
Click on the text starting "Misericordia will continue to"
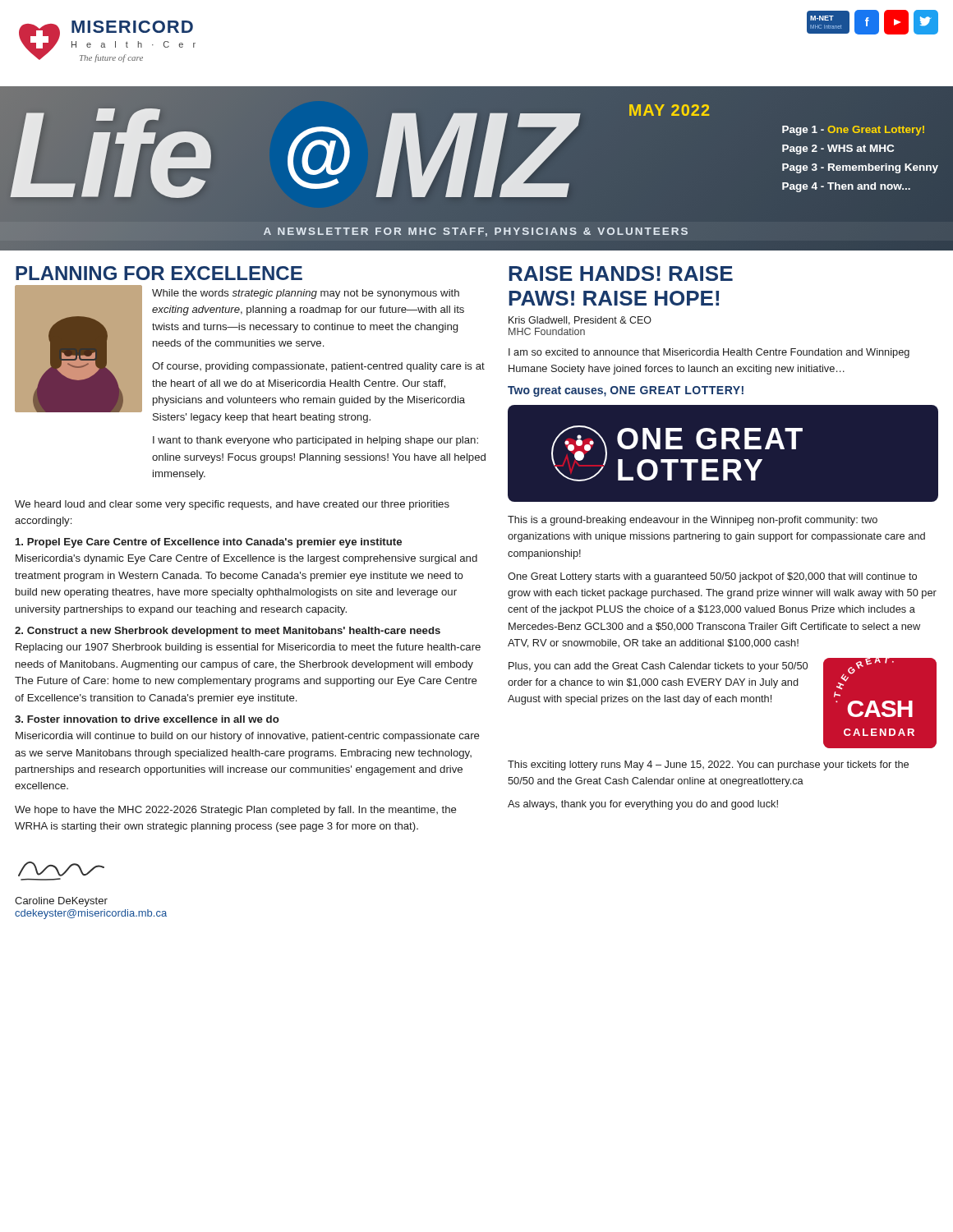click(247, 761)
